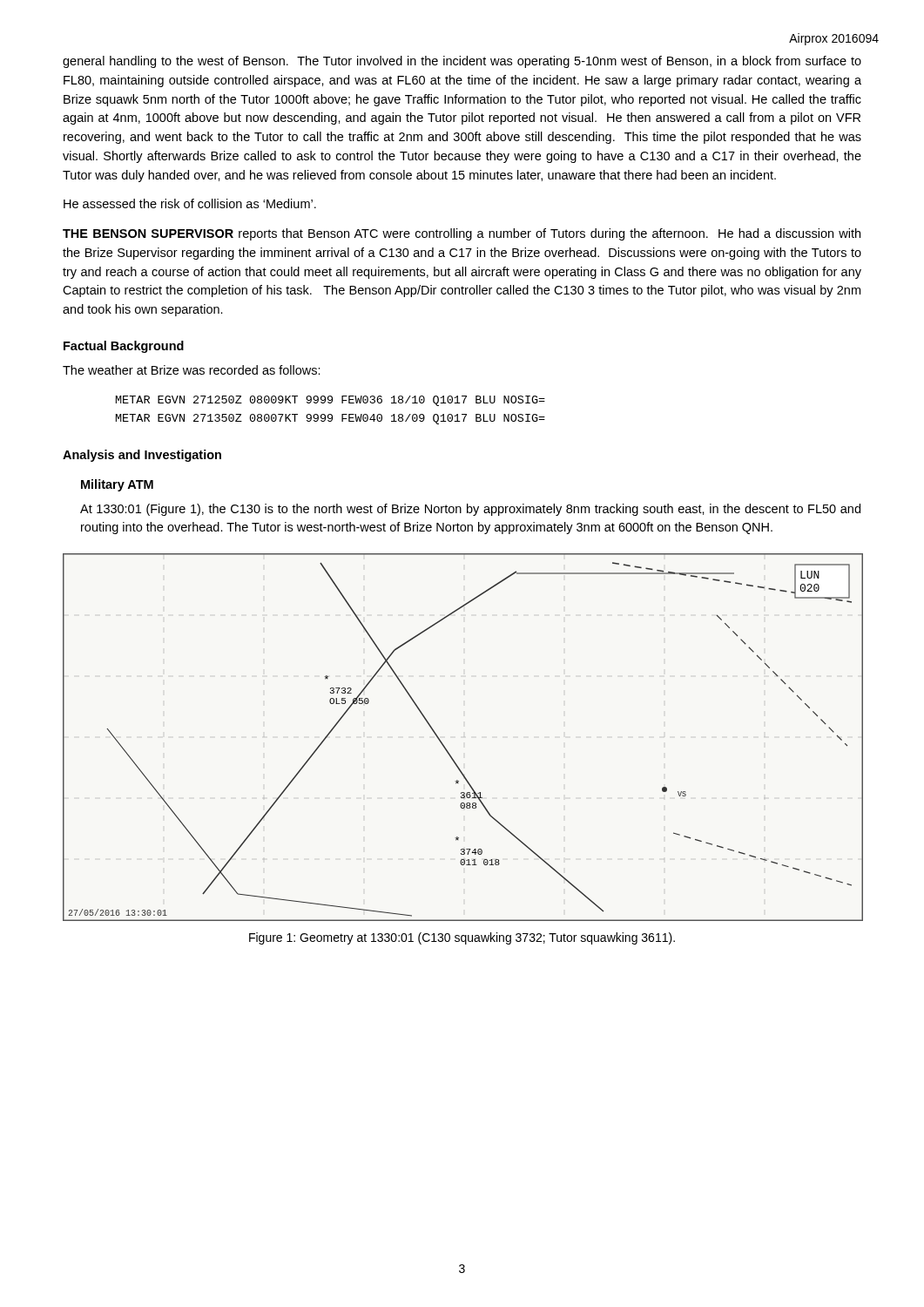Image resolution: width=924 pixels, height=1307 pixels.
Task: Point to the block beginning "The weather at Brize"
Action: click(192, 370)
